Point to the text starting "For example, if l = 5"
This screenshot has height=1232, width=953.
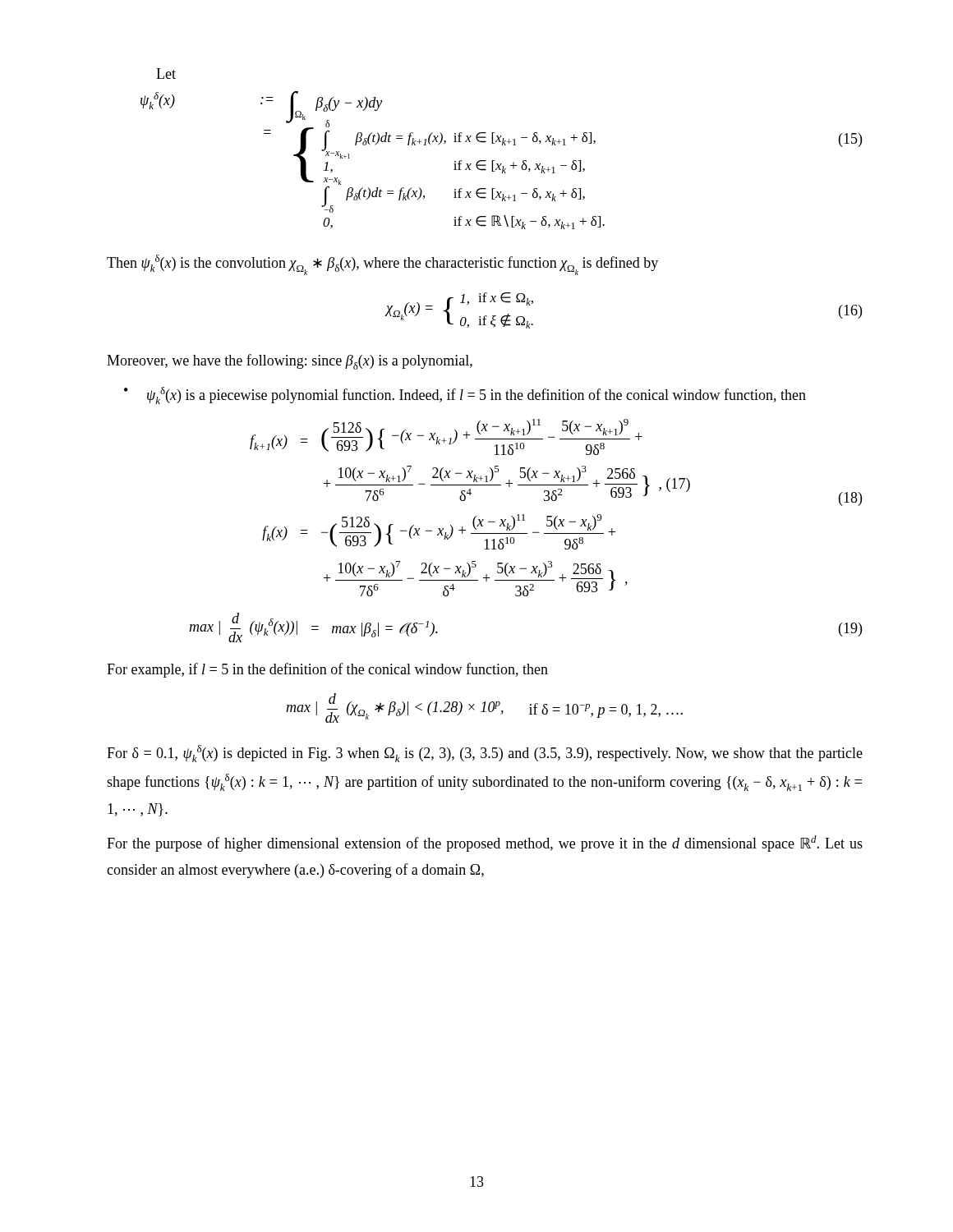click(x=327, y=670)
